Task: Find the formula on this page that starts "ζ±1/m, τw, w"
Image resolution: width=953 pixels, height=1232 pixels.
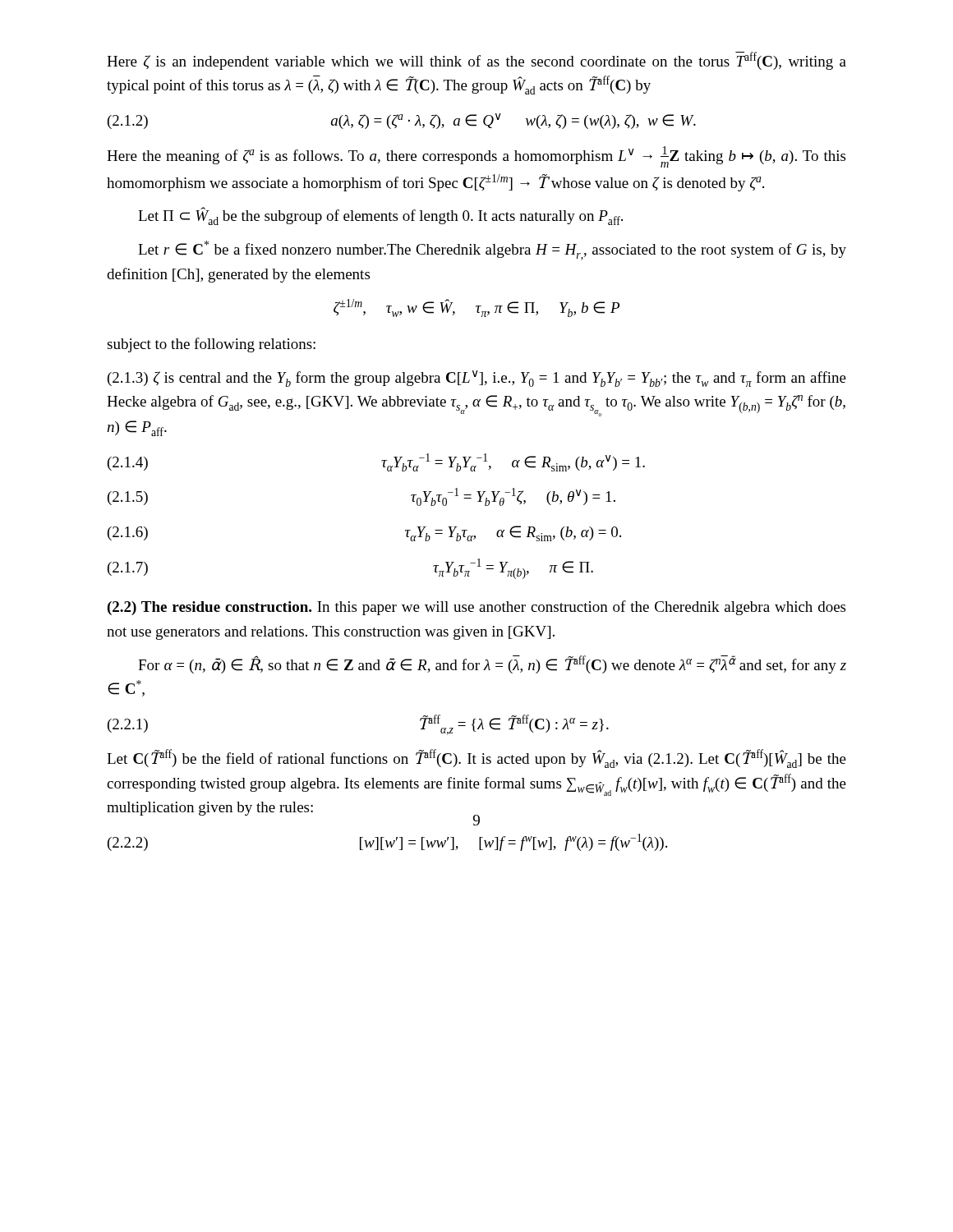Action: click(476, 308)
